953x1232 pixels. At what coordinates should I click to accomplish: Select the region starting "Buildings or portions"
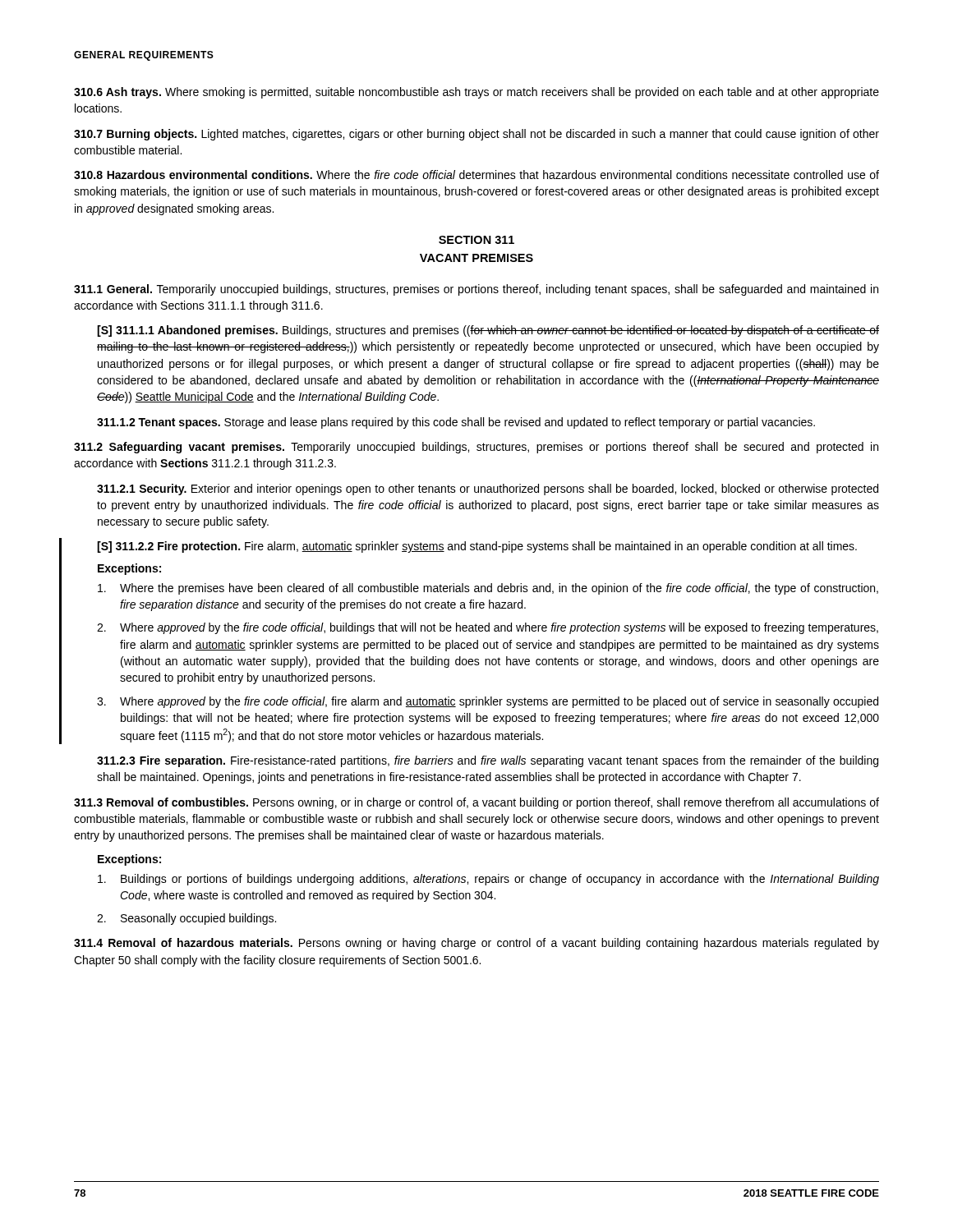(500, 886)
